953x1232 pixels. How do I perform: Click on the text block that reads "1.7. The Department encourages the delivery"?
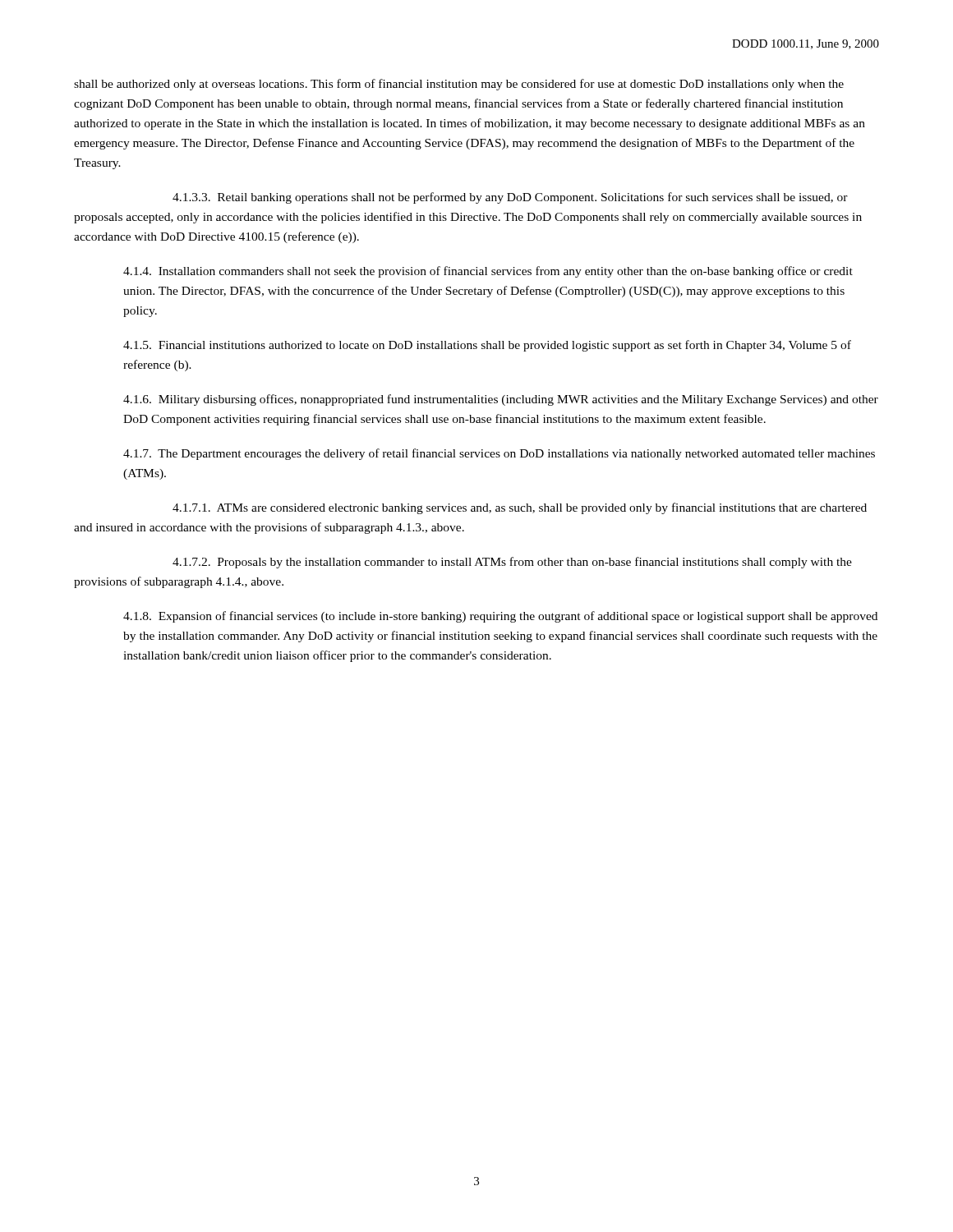point(499,463)
